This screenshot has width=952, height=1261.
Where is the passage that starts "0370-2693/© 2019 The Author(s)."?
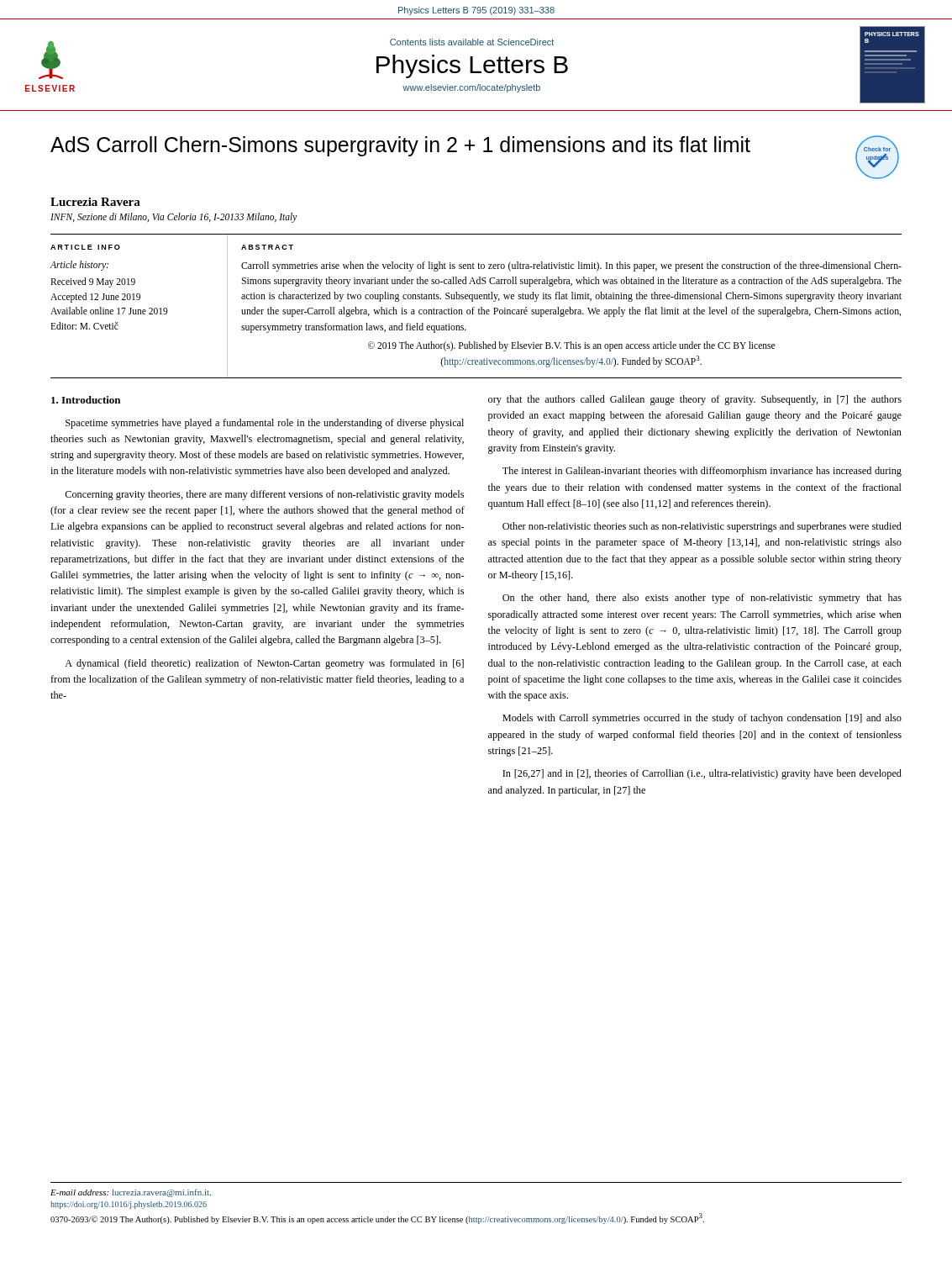(378, 1218)
